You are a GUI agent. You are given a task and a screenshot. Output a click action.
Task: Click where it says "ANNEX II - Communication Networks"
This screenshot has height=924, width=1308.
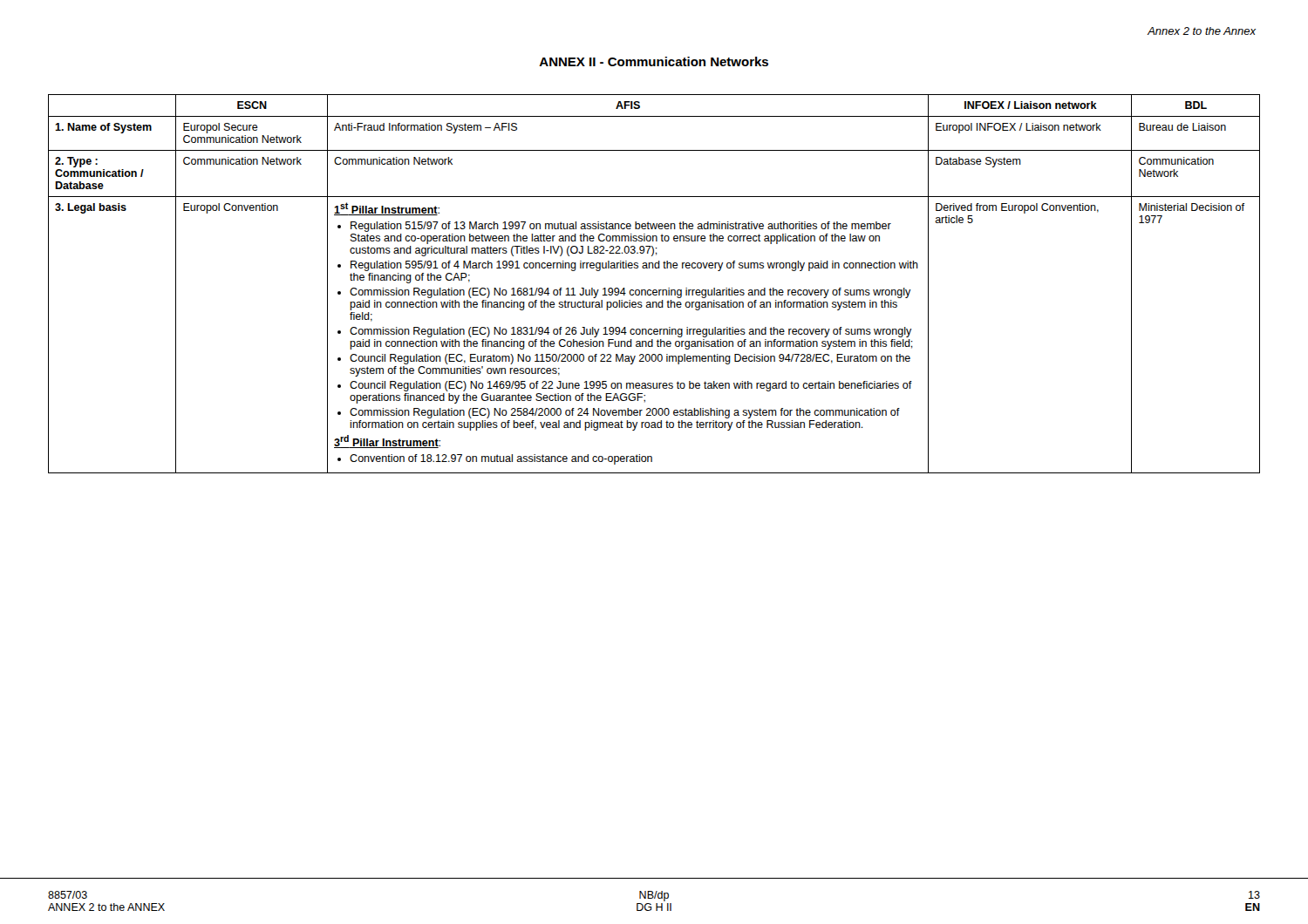click(x=654, y=61)
